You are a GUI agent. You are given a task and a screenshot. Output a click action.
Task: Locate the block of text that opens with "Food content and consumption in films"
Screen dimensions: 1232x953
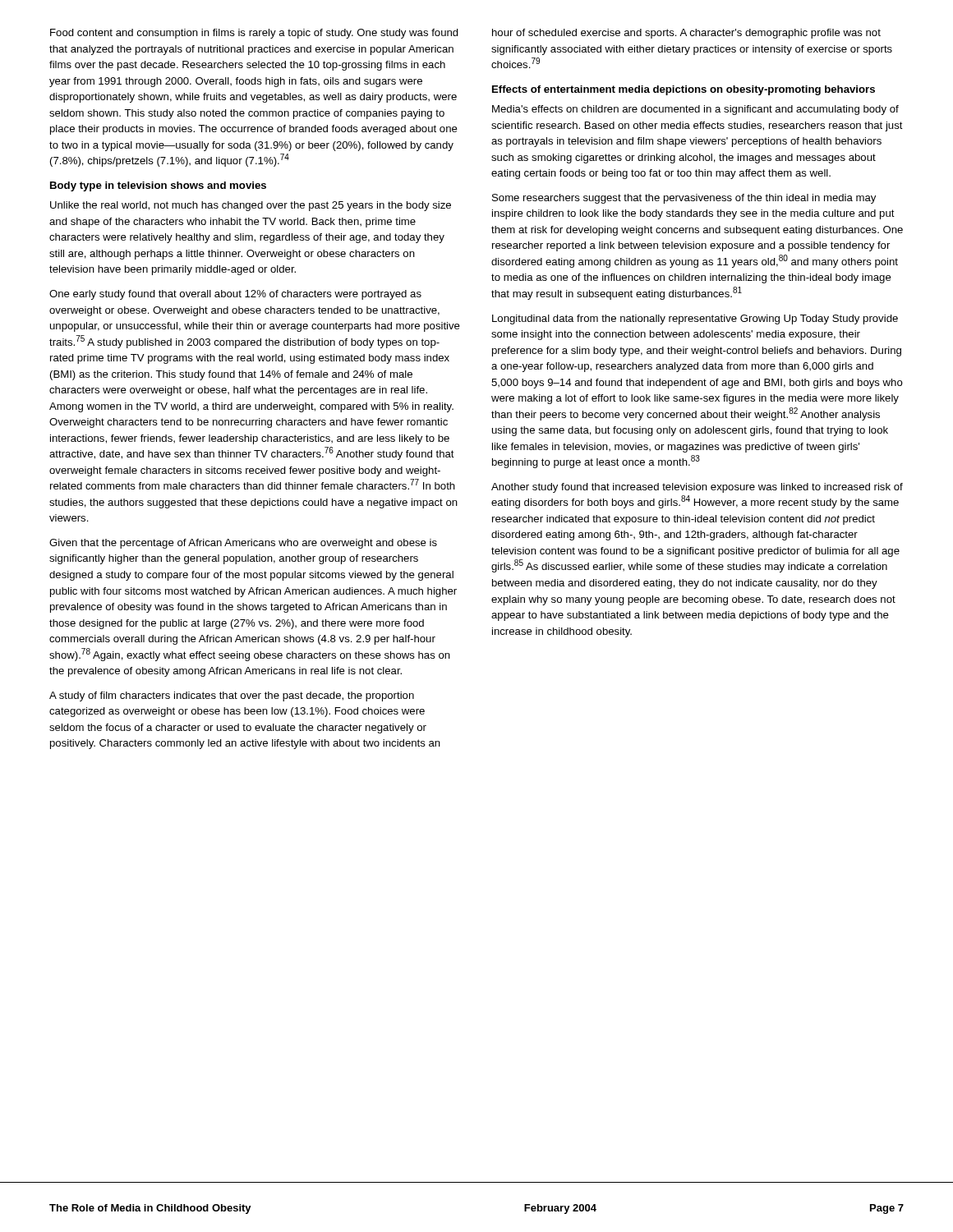click(255, 97)
